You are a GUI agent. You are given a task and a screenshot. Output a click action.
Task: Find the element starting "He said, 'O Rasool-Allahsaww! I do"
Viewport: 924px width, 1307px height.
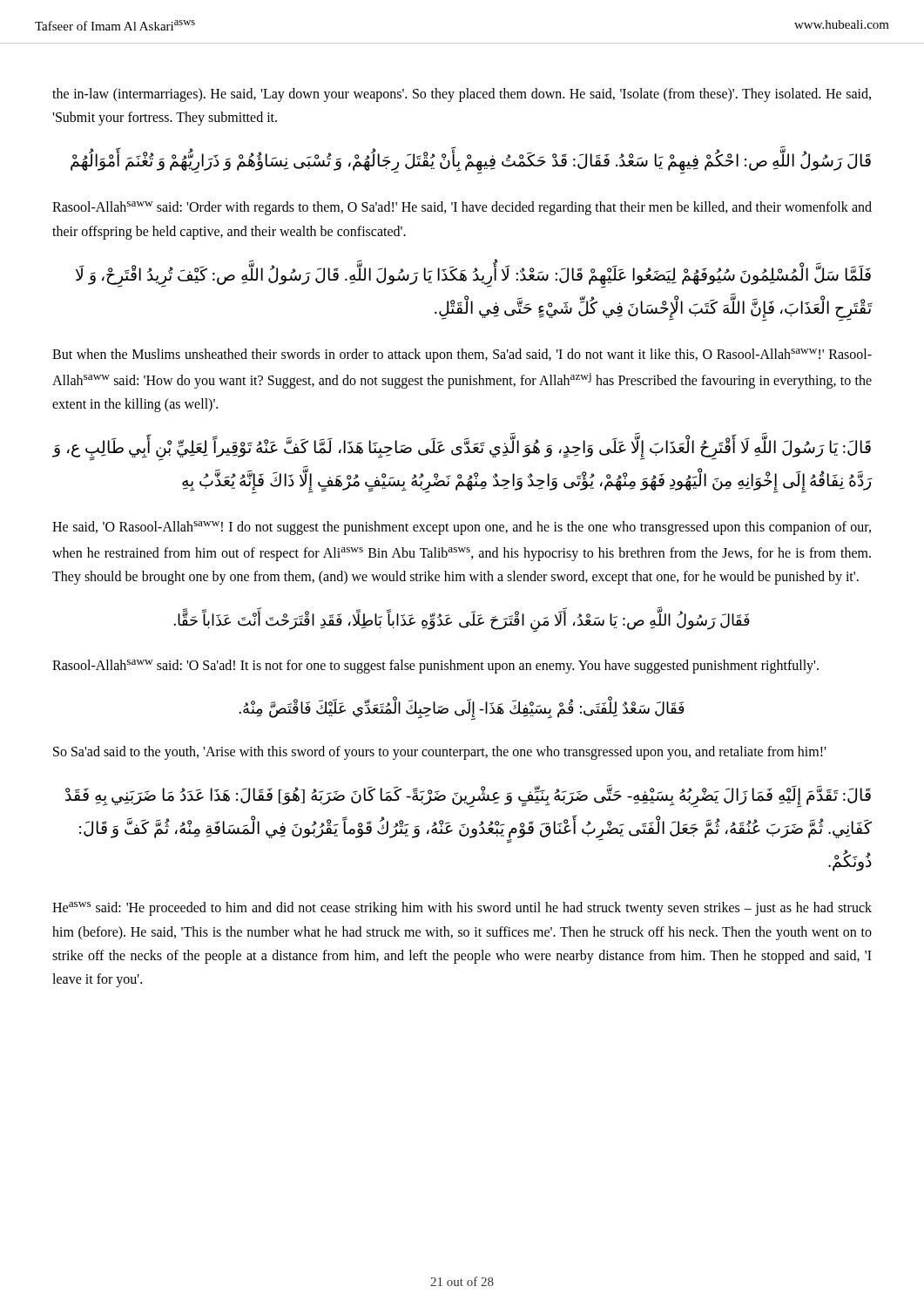(462, 550)
